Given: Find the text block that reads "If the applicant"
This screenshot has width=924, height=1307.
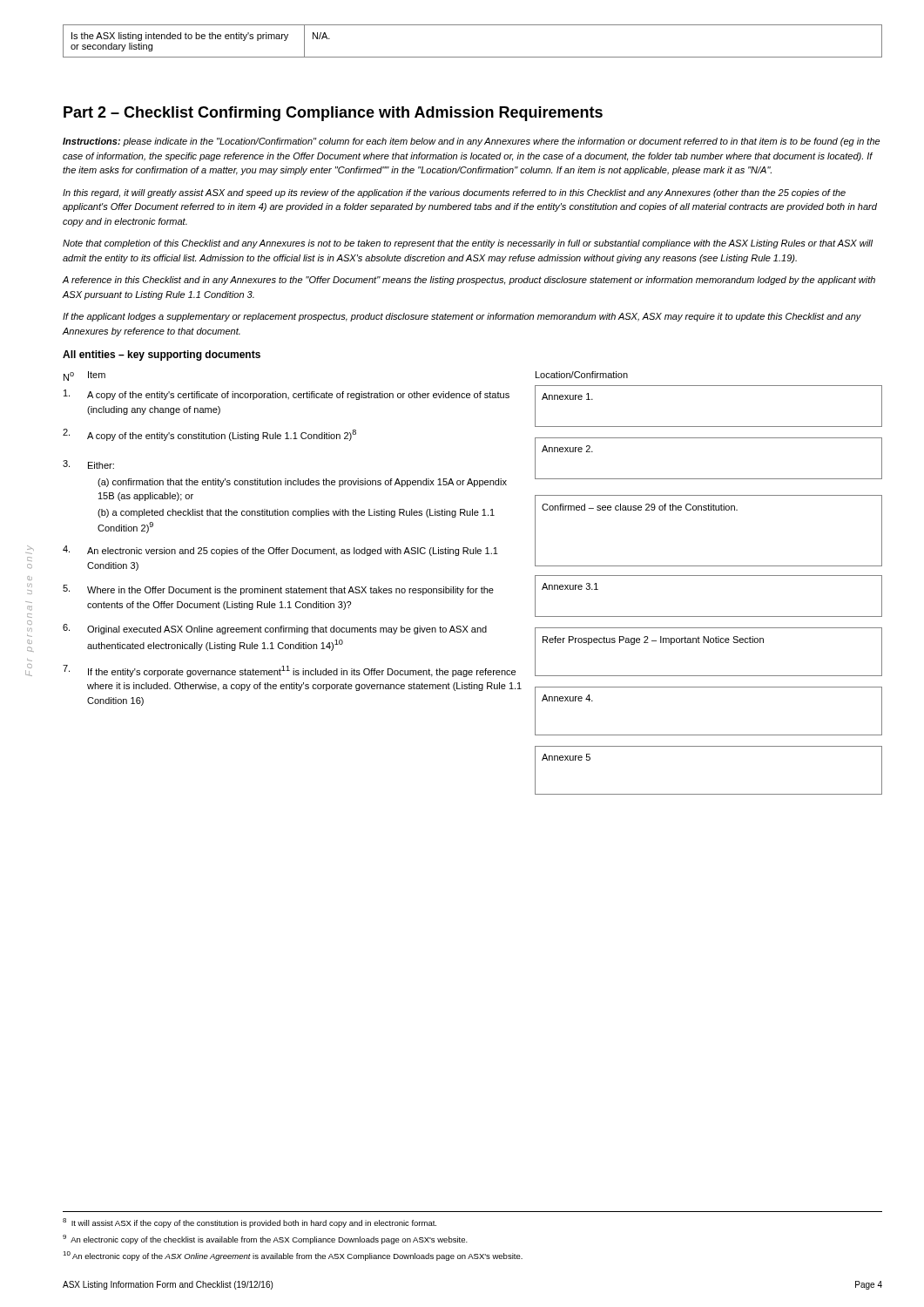Looking at the screenshot, I should pyautogui.click(x=462, y=324).
